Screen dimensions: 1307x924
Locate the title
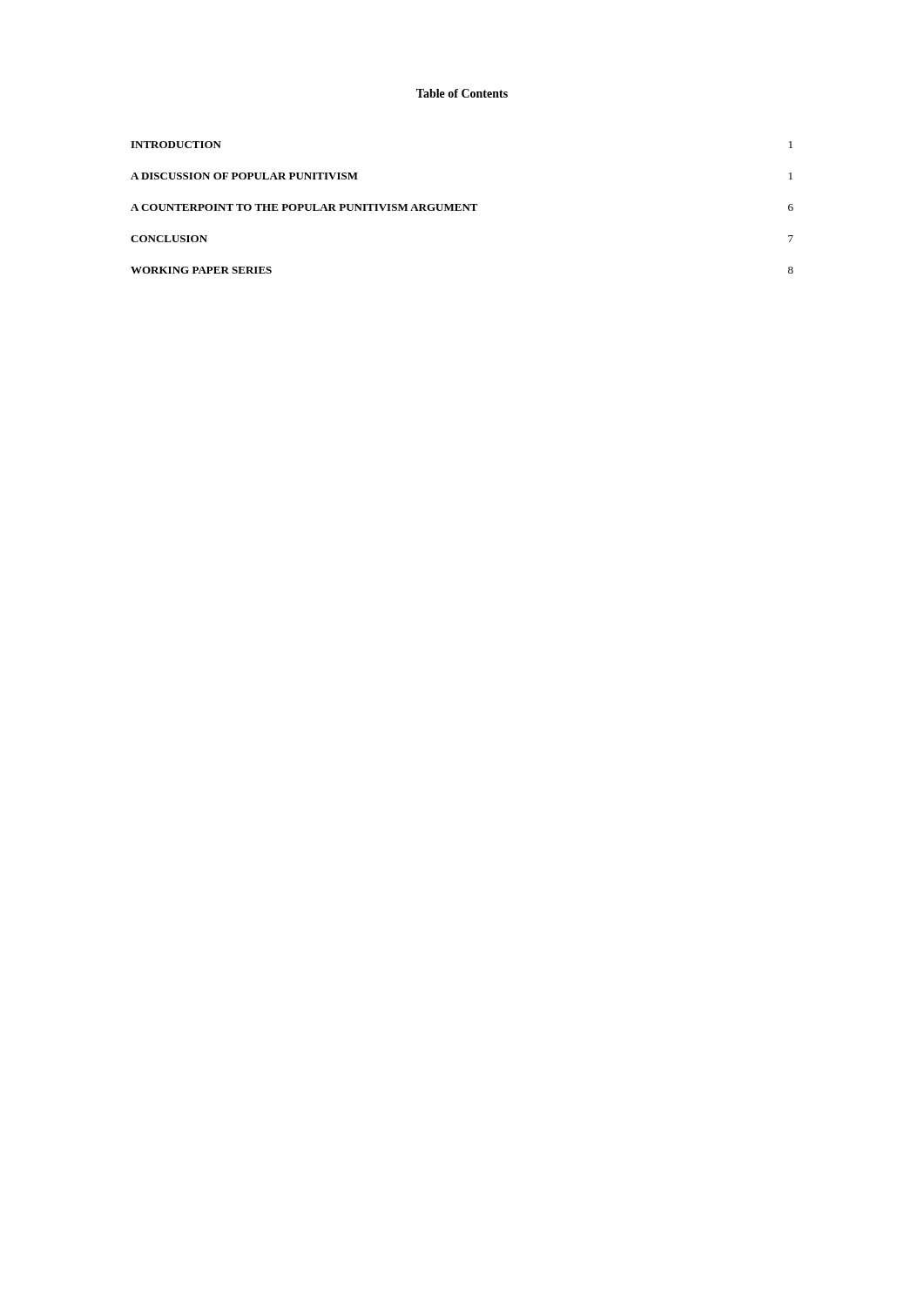[x=462, y=94]
